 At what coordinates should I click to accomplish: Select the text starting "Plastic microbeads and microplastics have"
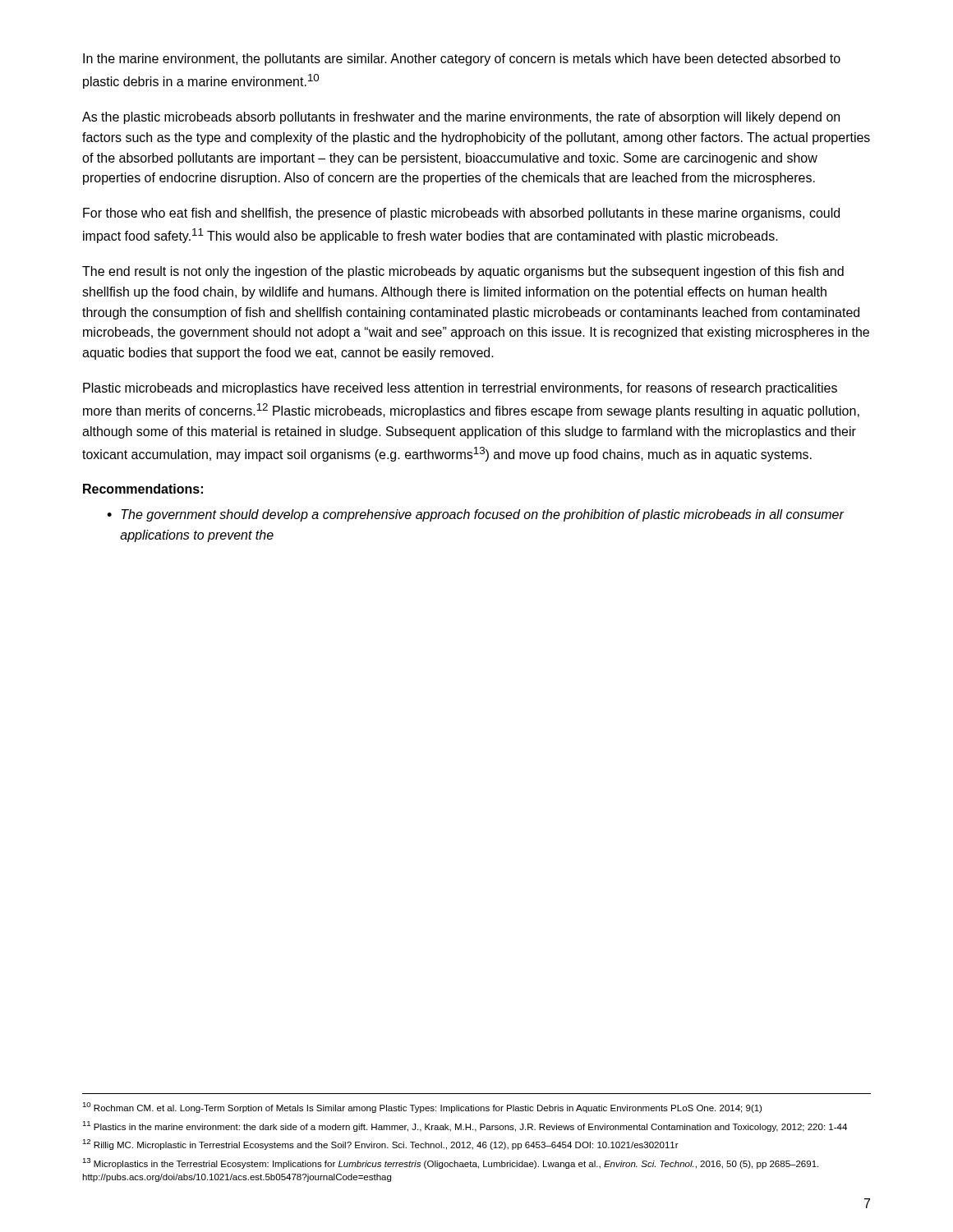tap(471, 421)
